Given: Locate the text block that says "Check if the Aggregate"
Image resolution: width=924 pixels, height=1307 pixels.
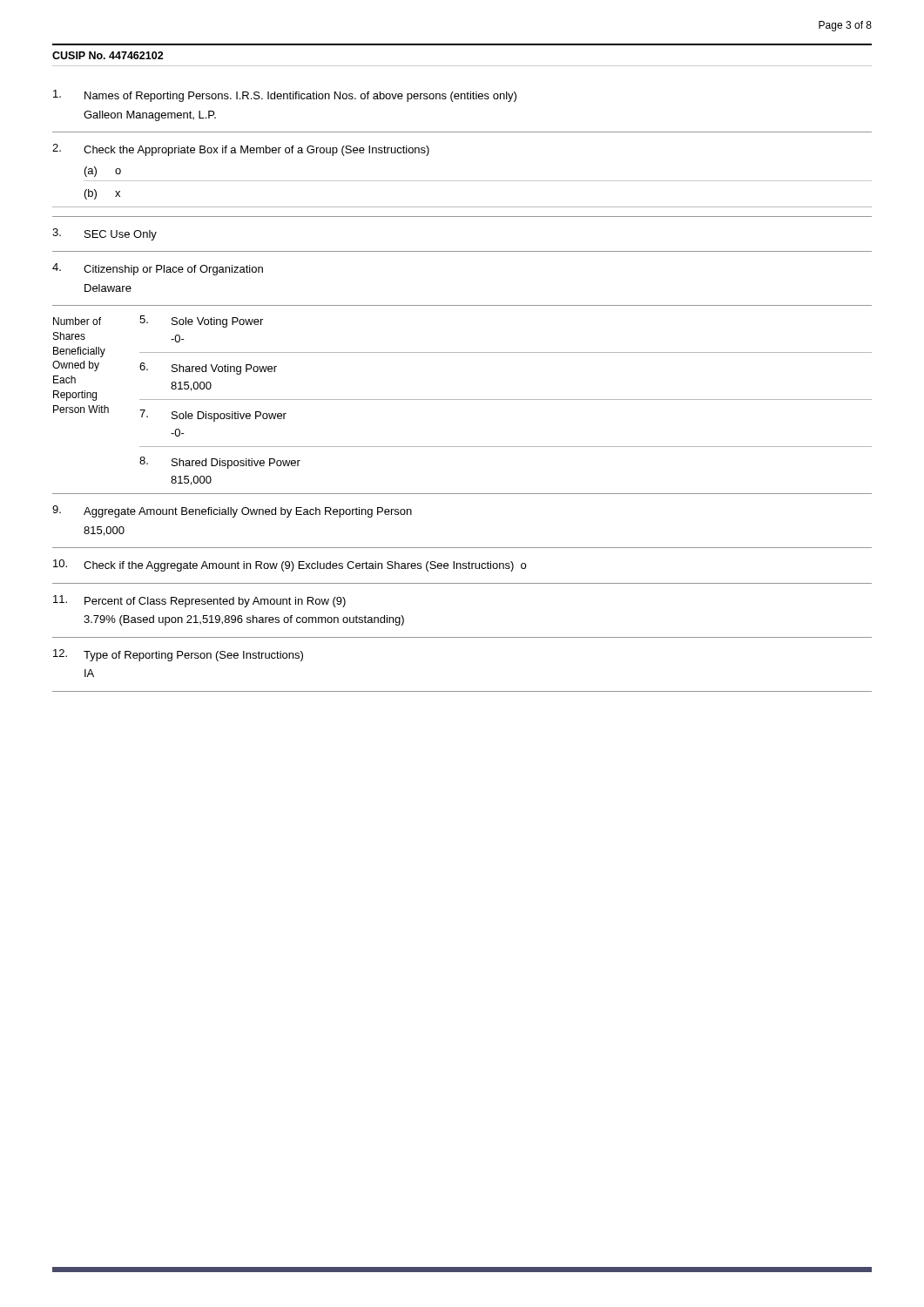Looking at the screenshot, I should click(x=462, y=565).
